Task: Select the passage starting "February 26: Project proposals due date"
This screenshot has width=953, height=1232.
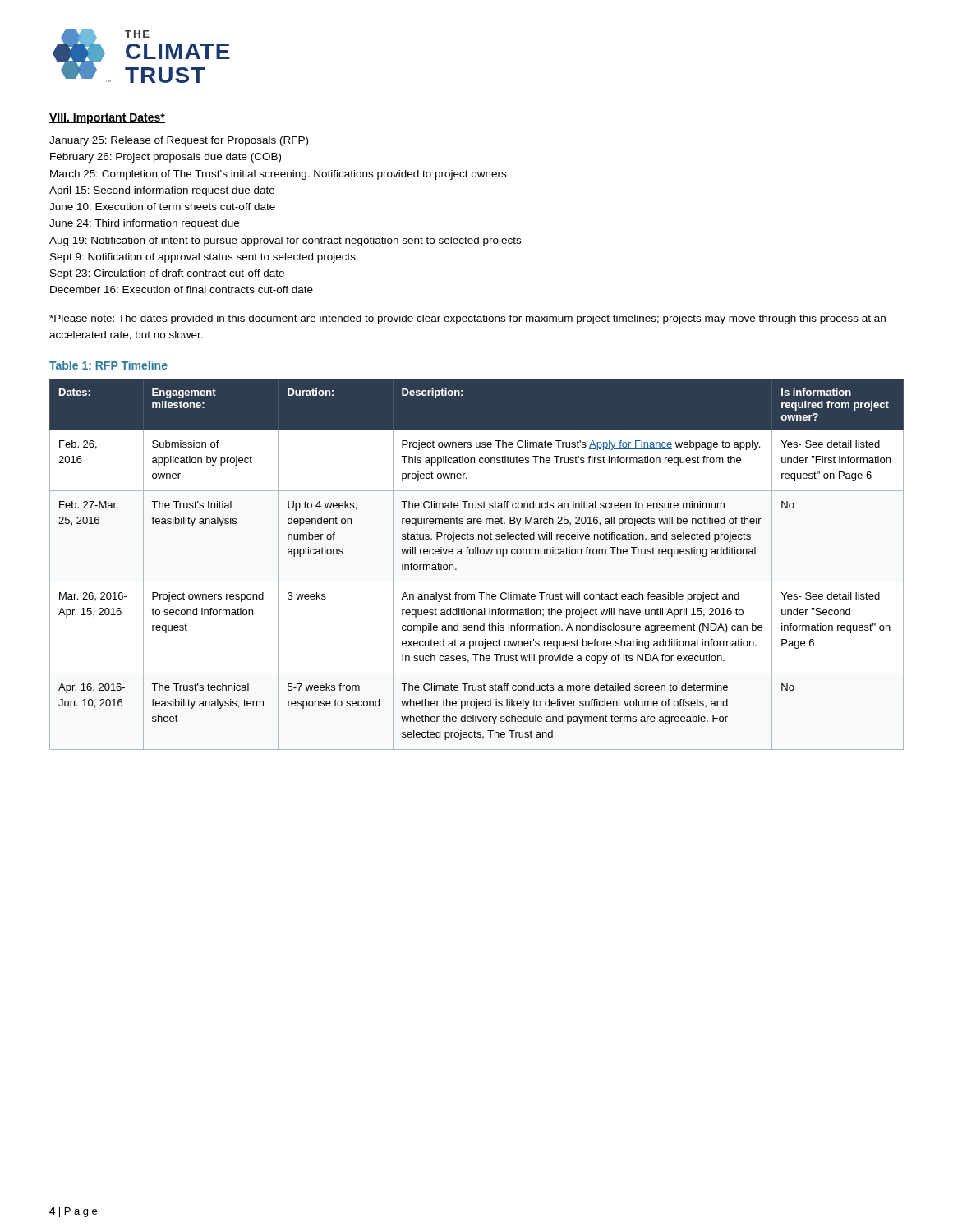Action: pyautogui.click(x=165, y=157)
